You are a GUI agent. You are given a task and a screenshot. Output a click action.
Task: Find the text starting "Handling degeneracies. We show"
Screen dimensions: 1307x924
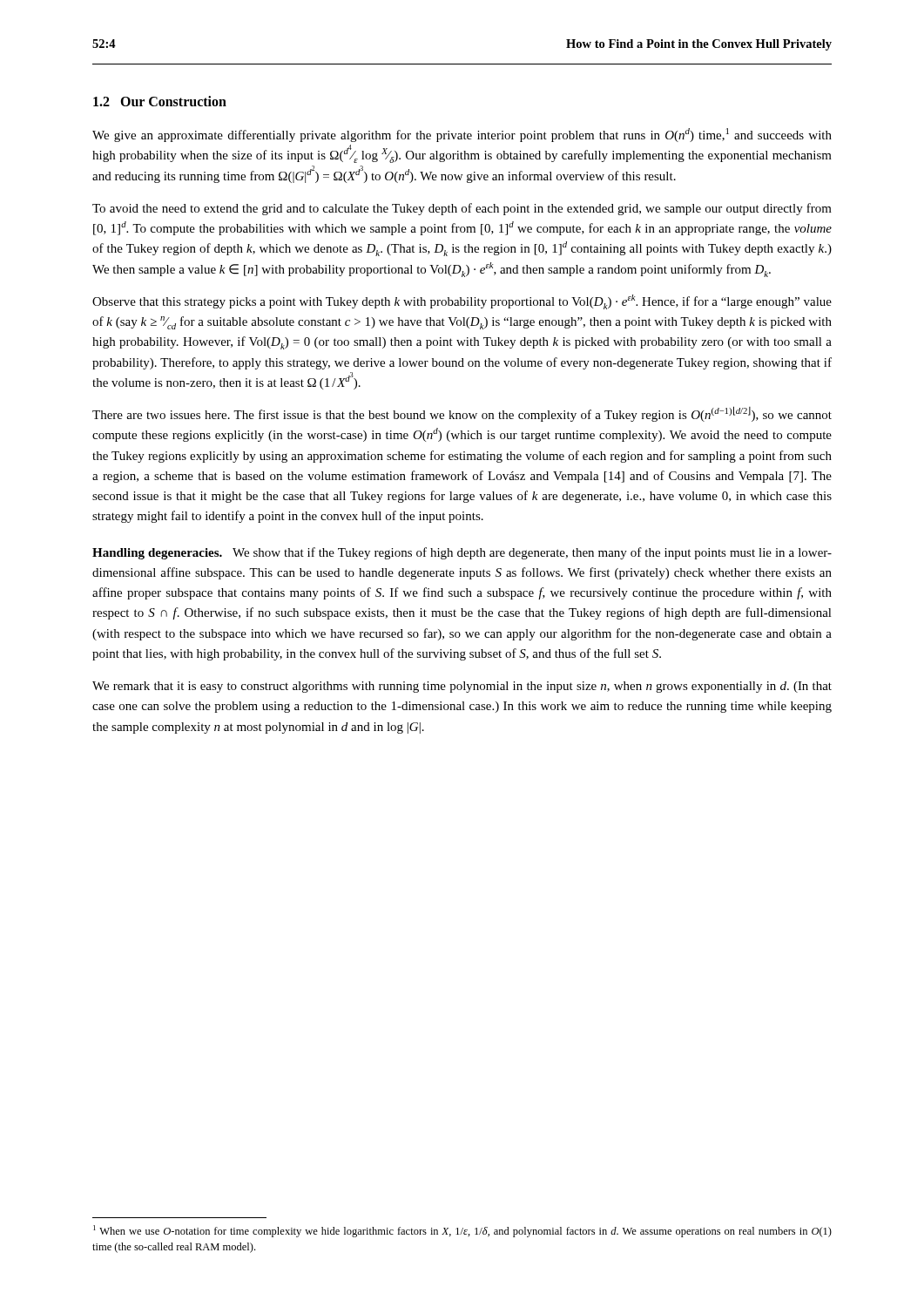pos(462,603)
